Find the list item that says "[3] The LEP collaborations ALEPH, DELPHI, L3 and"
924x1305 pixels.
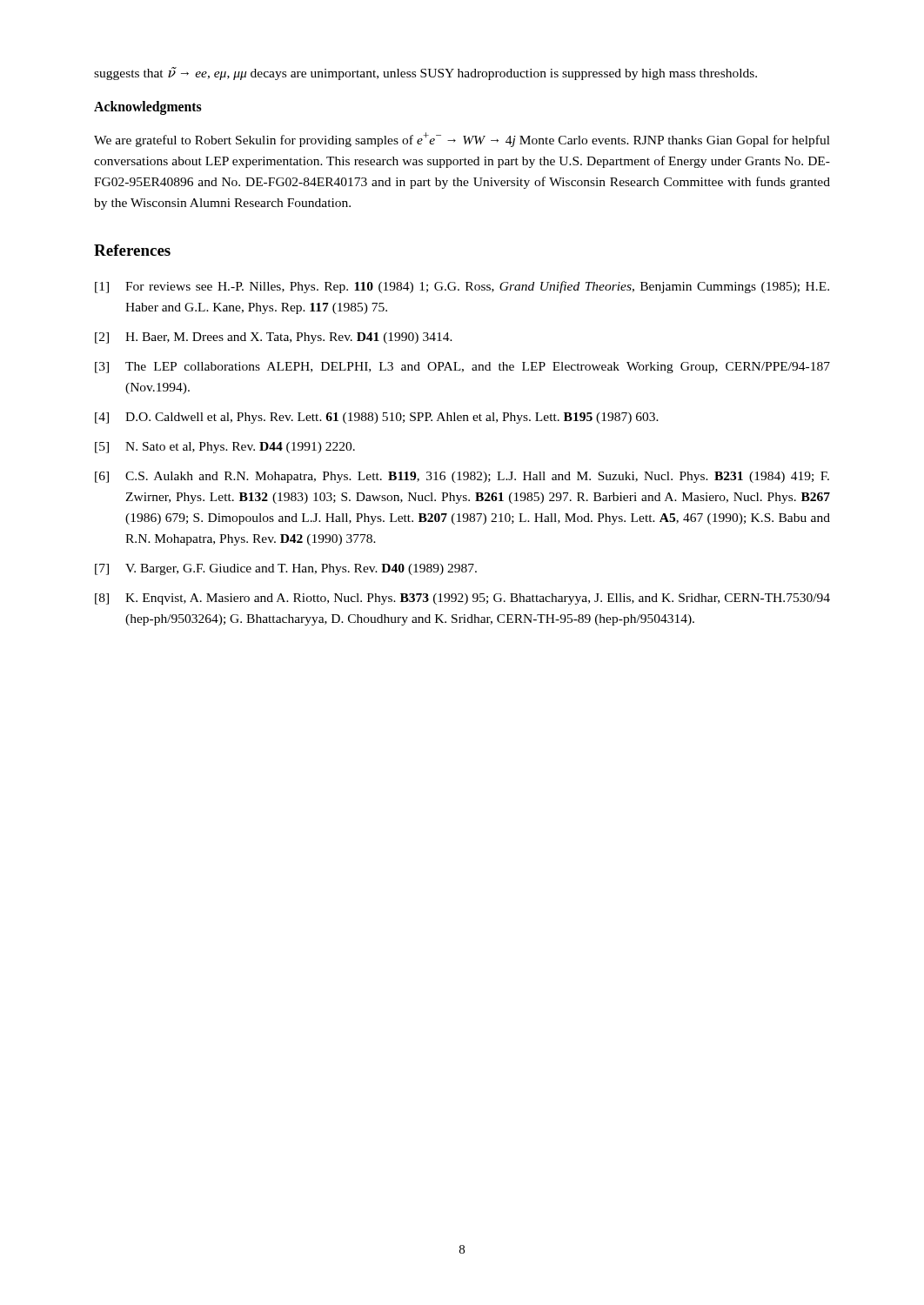462,377
